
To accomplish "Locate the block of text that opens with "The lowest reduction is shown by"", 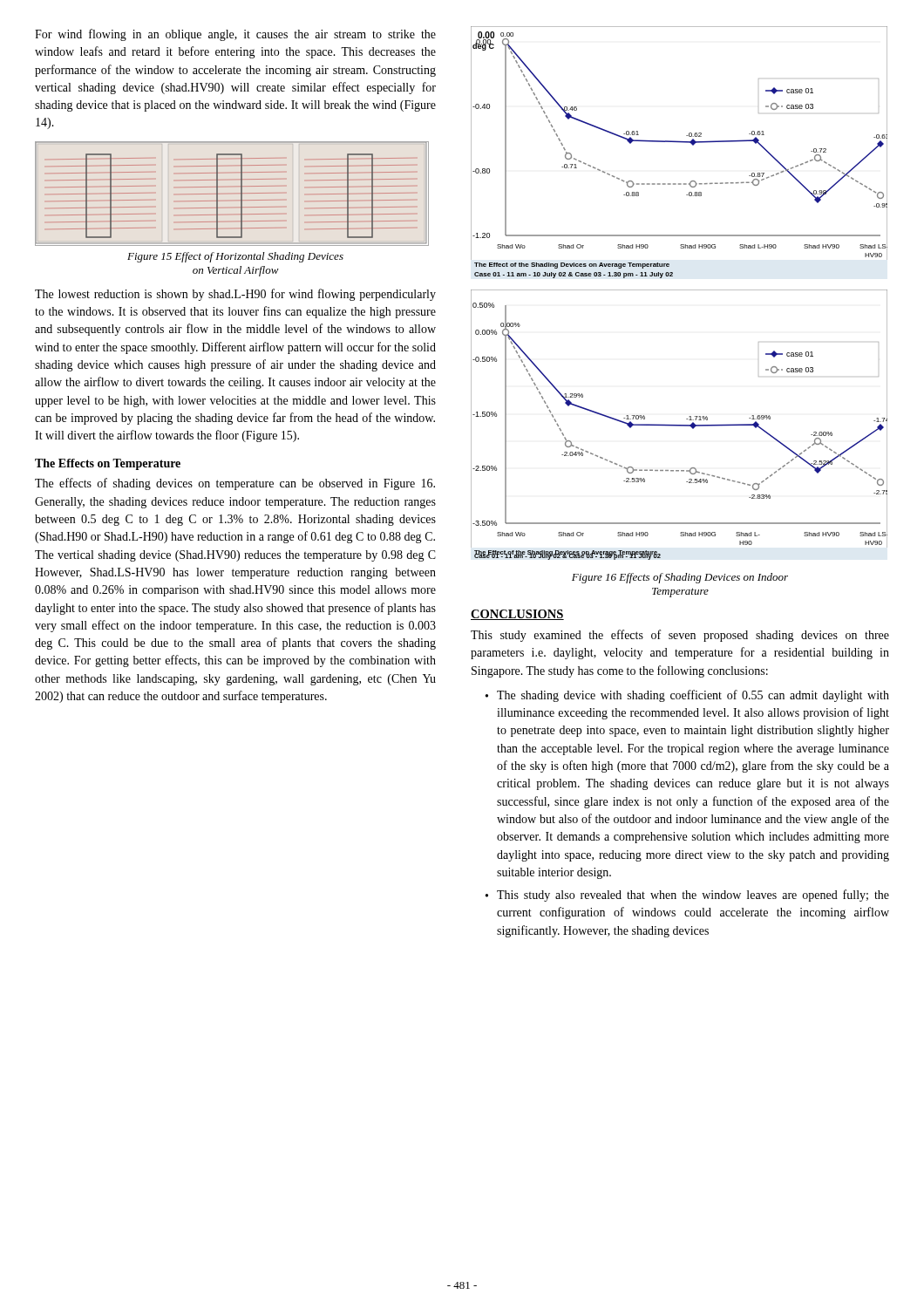I will pyautogui.click(x=235, y=365).
